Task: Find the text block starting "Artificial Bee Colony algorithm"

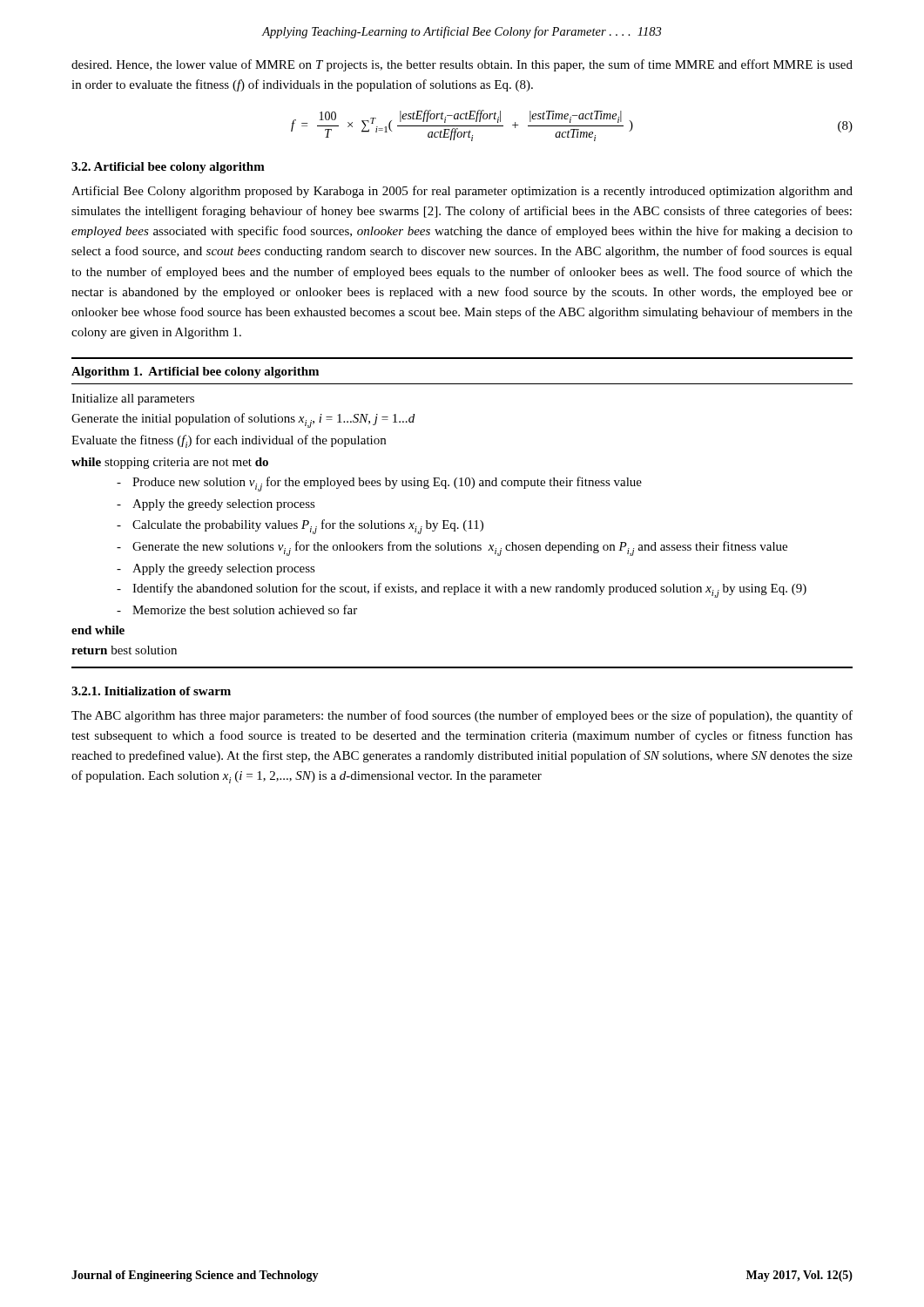Action: pyautogui.click(x=462, y=261)
